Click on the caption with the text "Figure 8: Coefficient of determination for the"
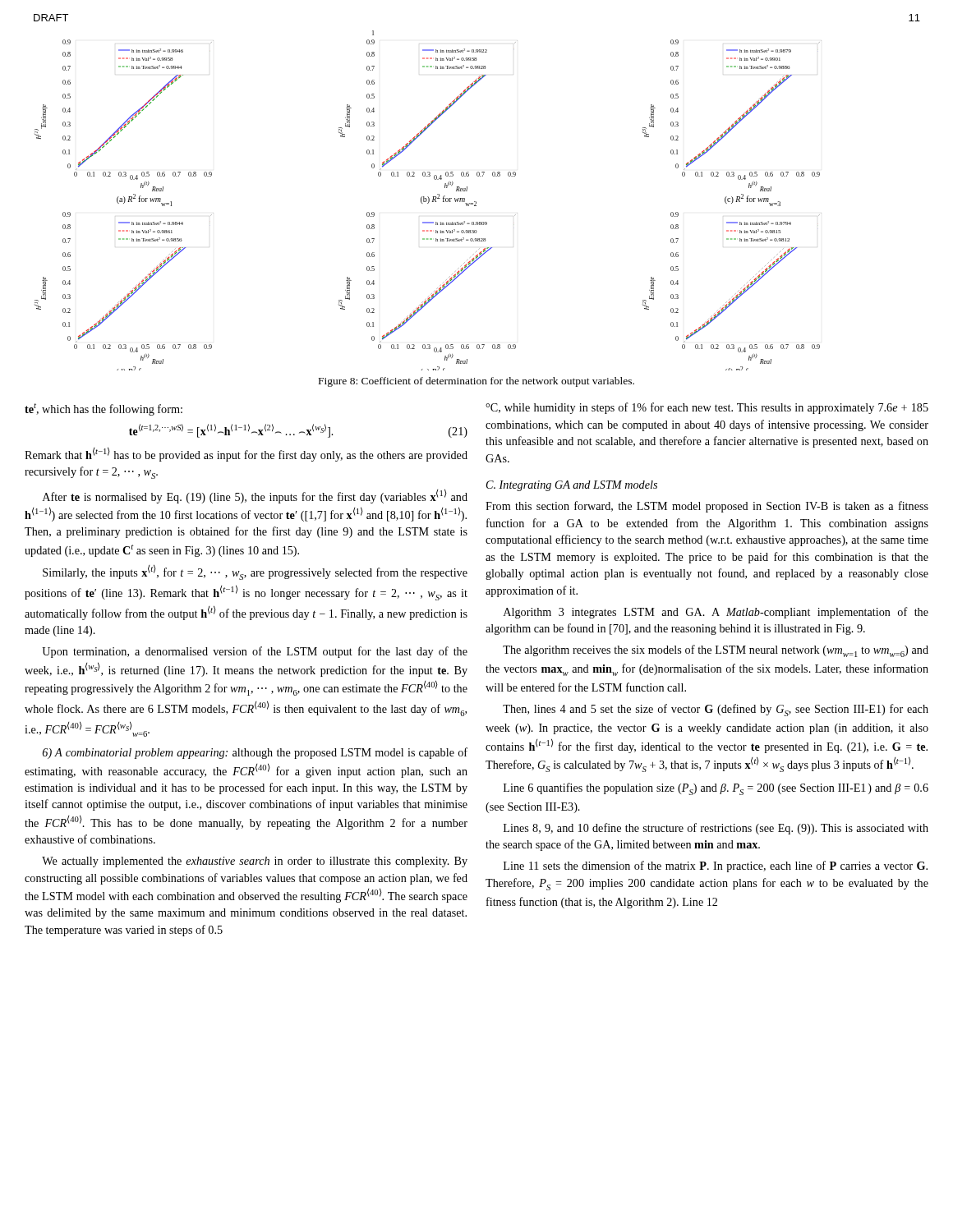The image size is (953, 1232). pyautogui.click(x=476, y=381)
